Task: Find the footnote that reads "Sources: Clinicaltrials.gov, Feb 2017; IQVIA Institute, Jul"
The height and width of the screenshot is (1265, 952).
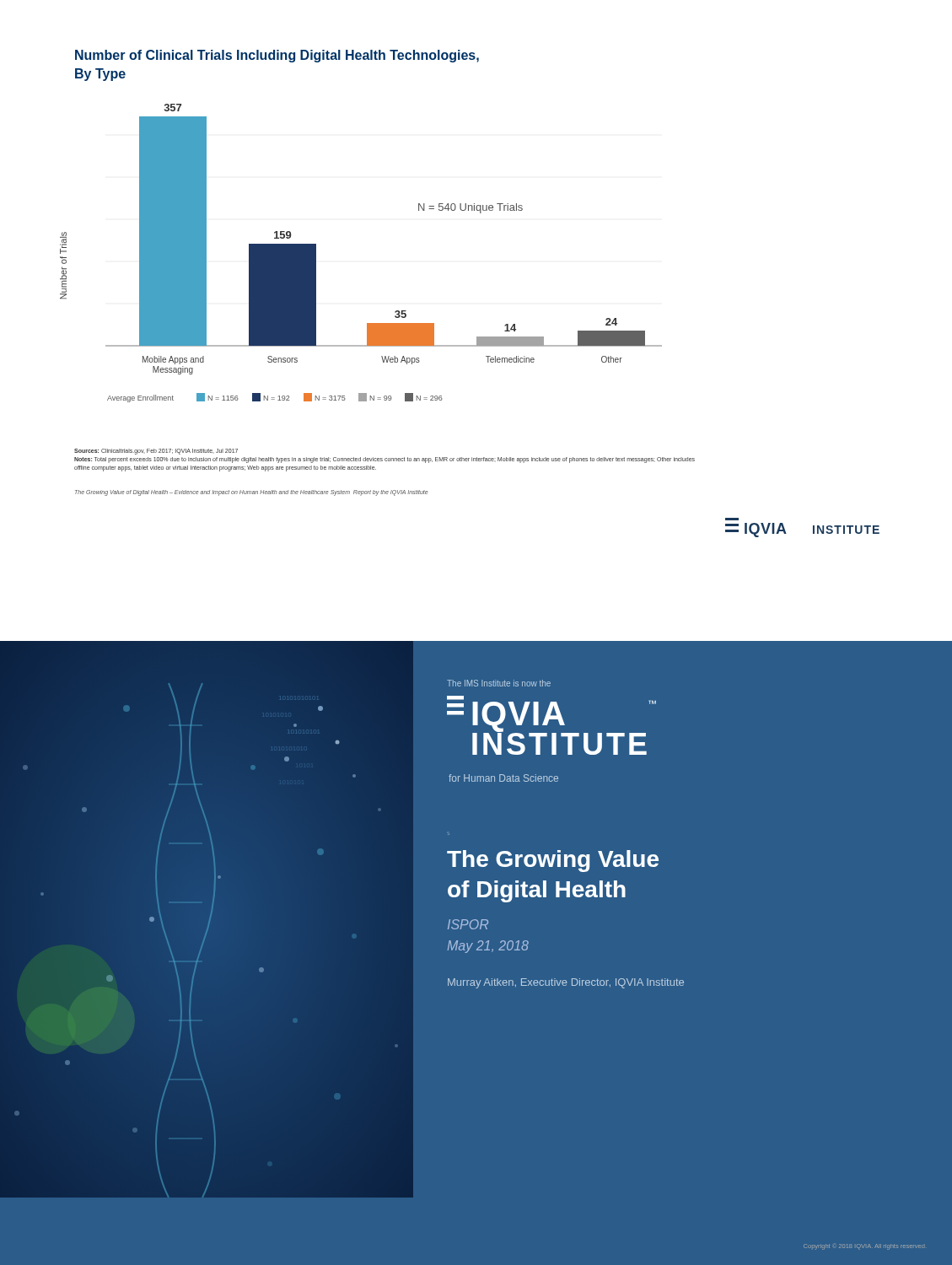Action: [x=385, y=459]
